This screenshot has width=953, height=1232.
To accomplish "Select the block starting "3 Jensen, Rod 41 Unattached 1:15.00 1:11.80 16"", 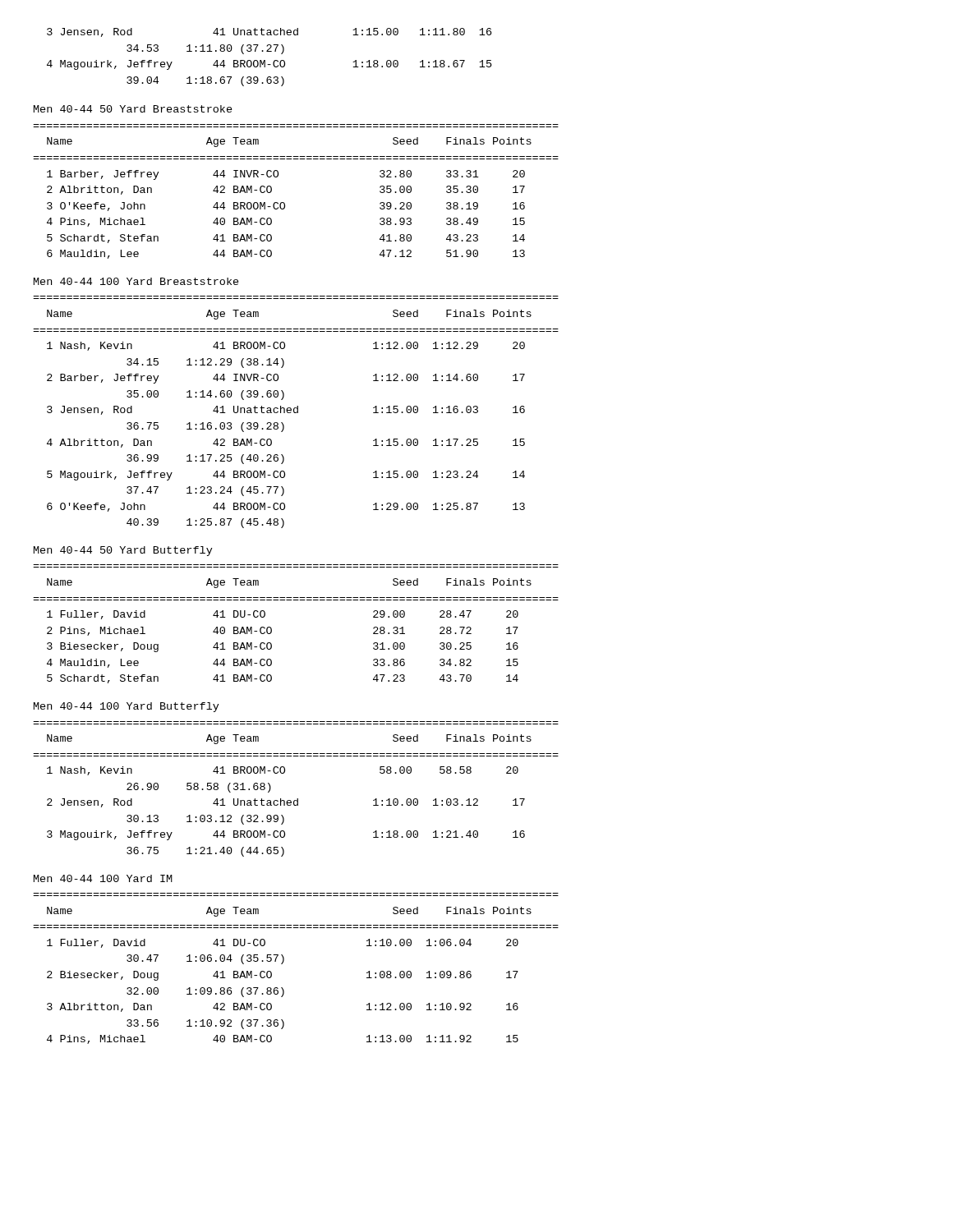I will pos(476,57).
